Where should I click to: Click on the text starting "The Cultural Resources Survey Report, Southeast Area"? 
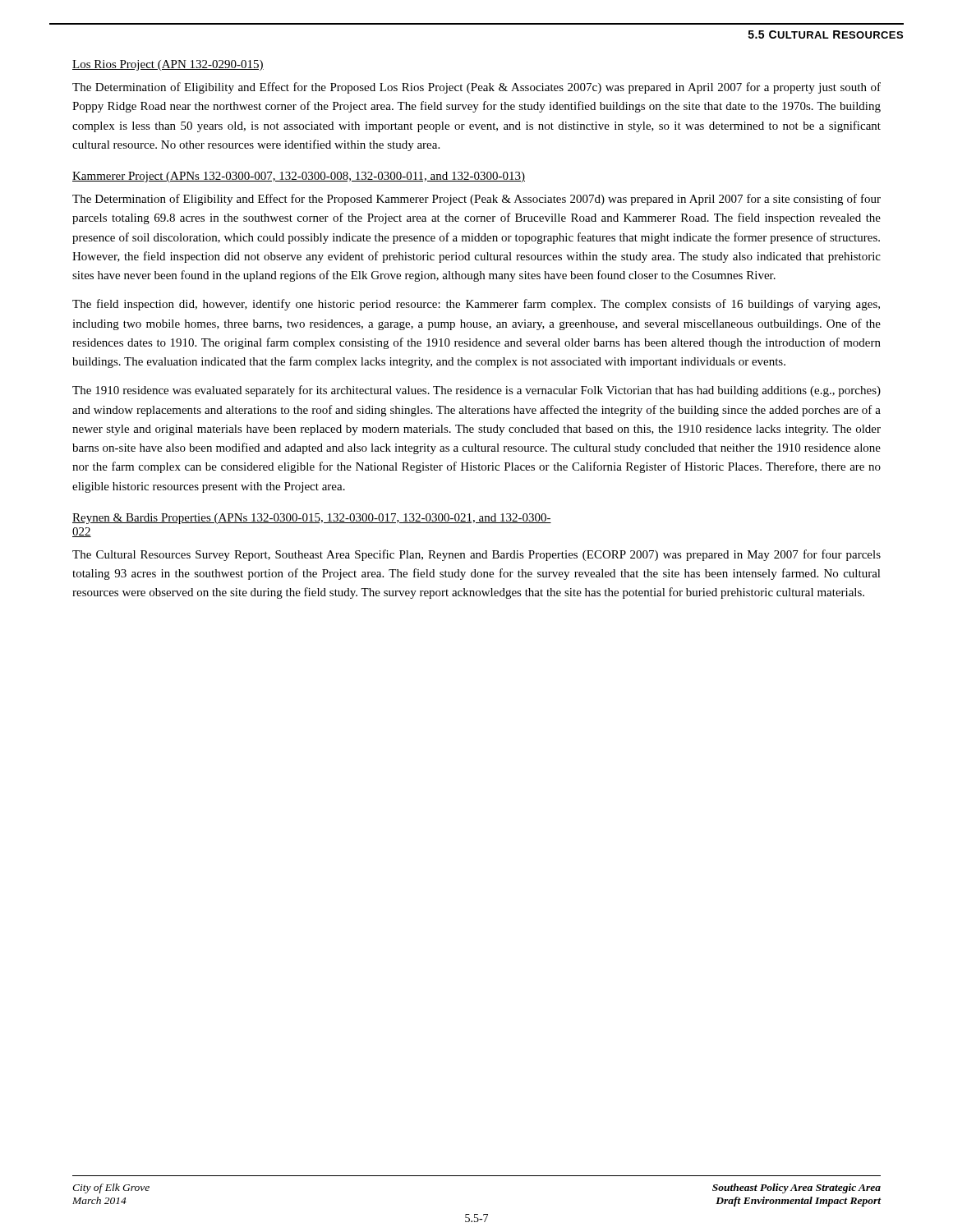coord(476,573)
